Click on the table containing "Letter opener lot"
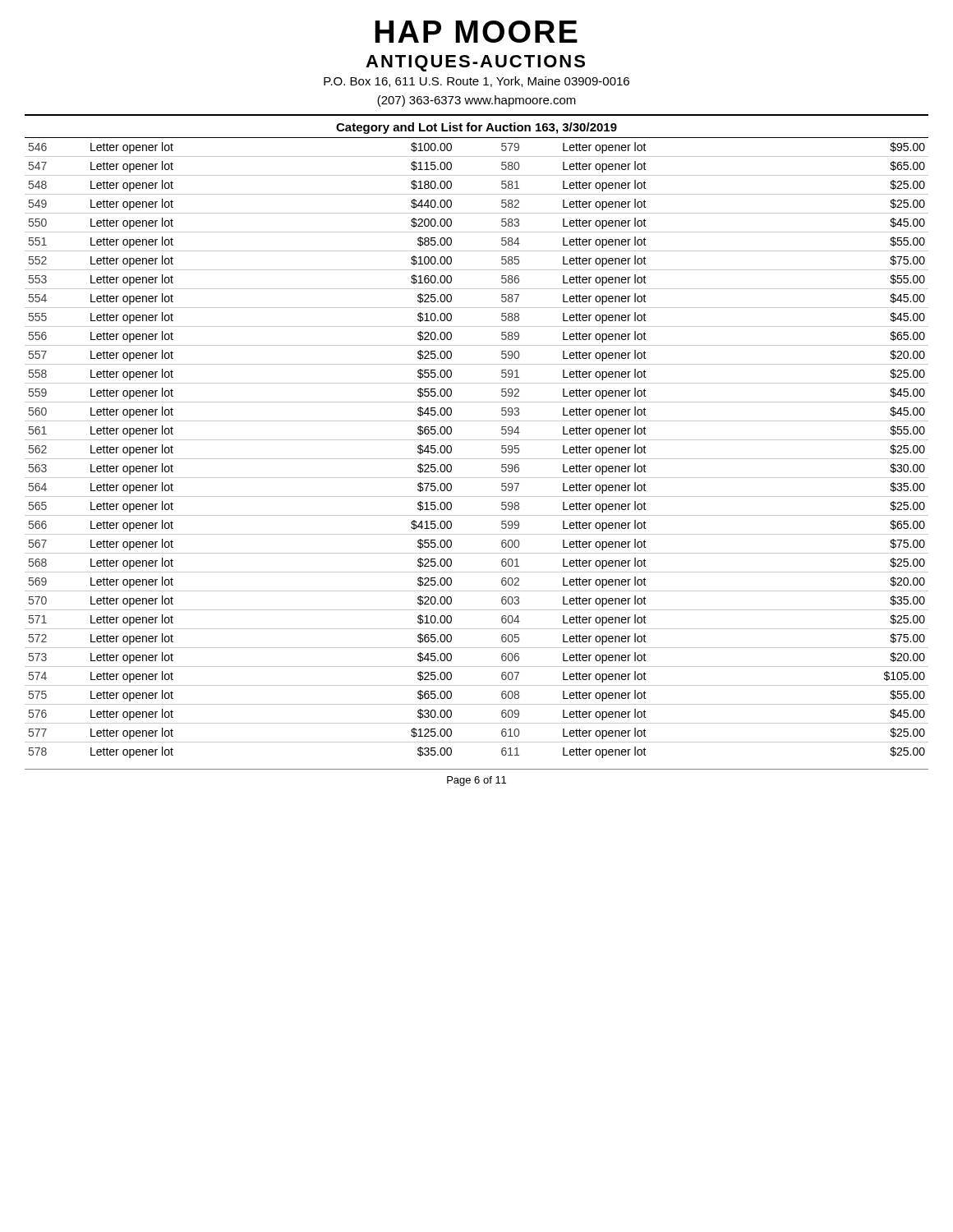Image resolution: width=953 pixels, height=1232 pixels. 476,449
